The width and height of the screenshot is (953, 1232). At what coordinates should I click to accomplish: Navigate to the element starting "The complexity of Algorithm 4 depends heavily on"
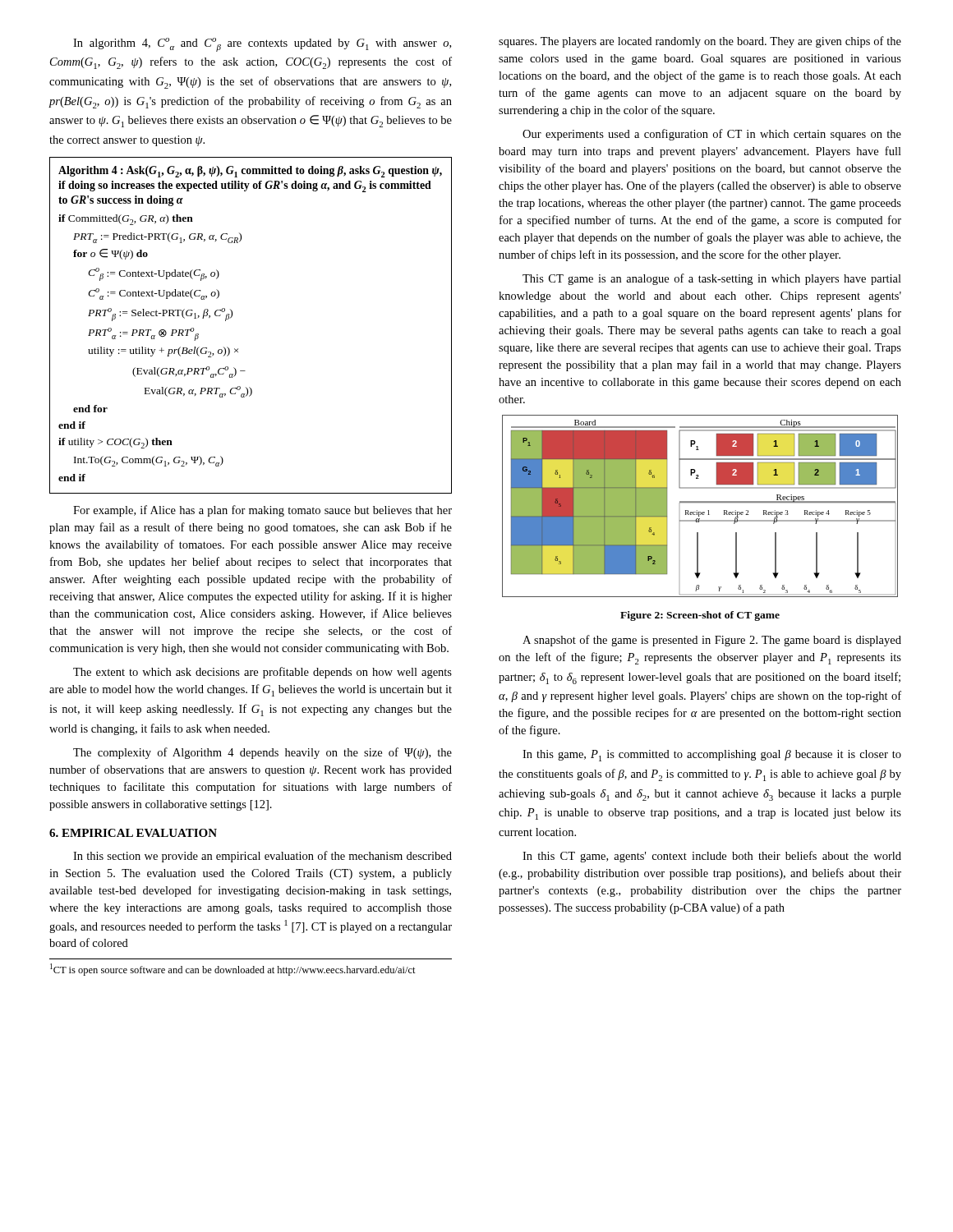[251, 778]
